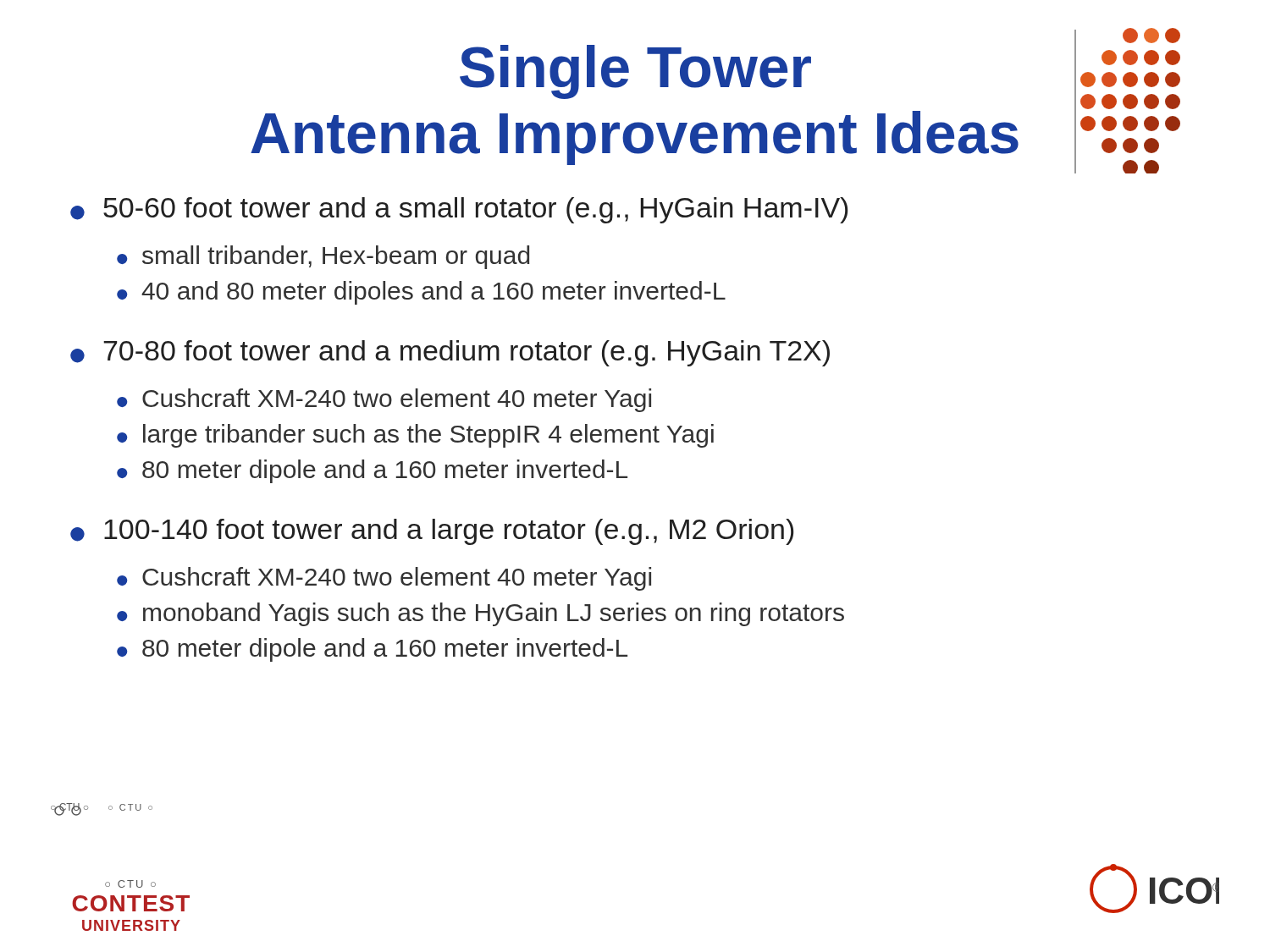The width and height of the screenshot is (1270, 952).
Task: Select the passage starting "●large tribander such as the SteppIR 4 element"
Action: [x=415, y=435]
